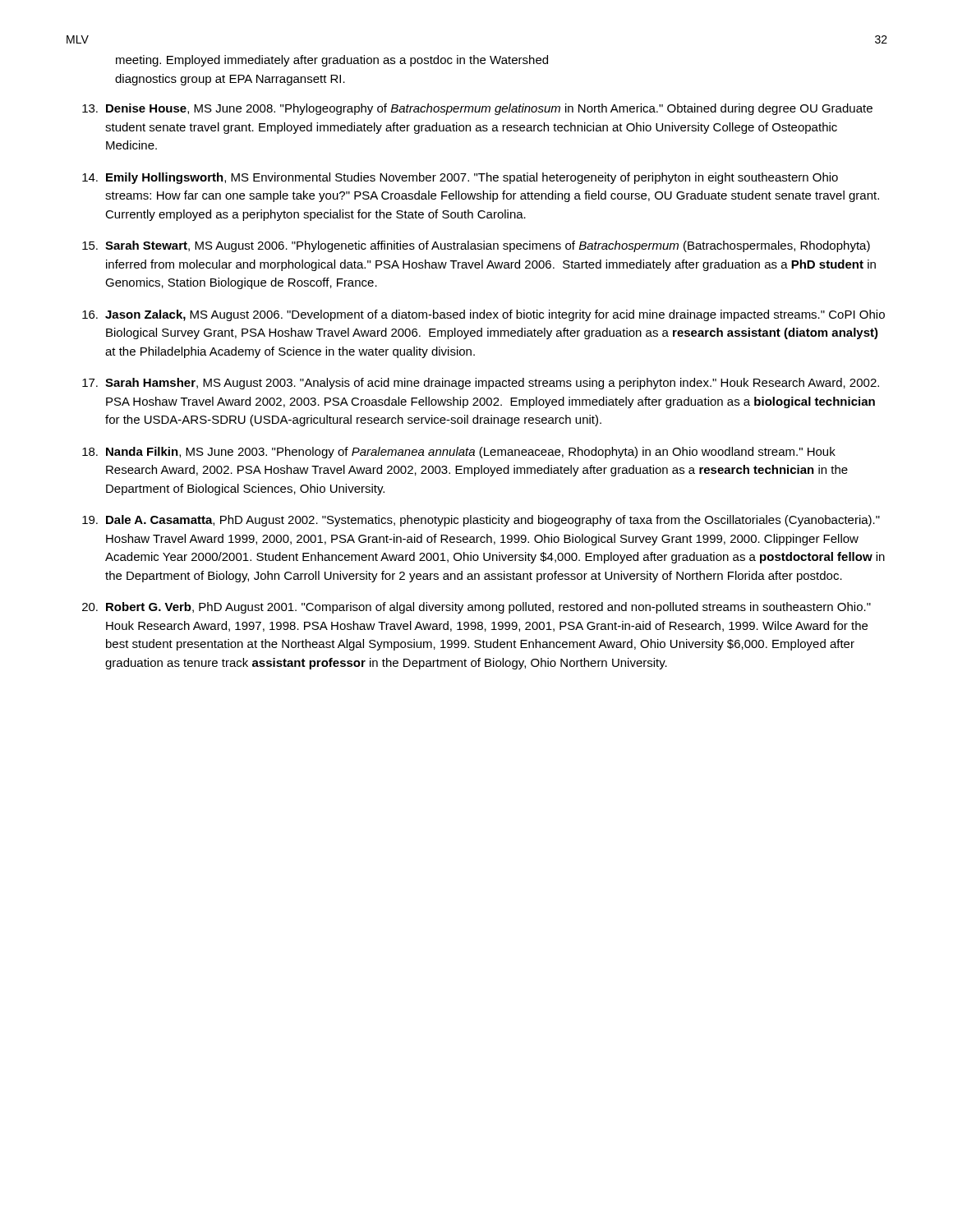Select the text block that reads "meeting. Employed immediately after graduation as a postdoc"
The width and height of the screenshot is (953, 1232).
click(x=332, y=69)
